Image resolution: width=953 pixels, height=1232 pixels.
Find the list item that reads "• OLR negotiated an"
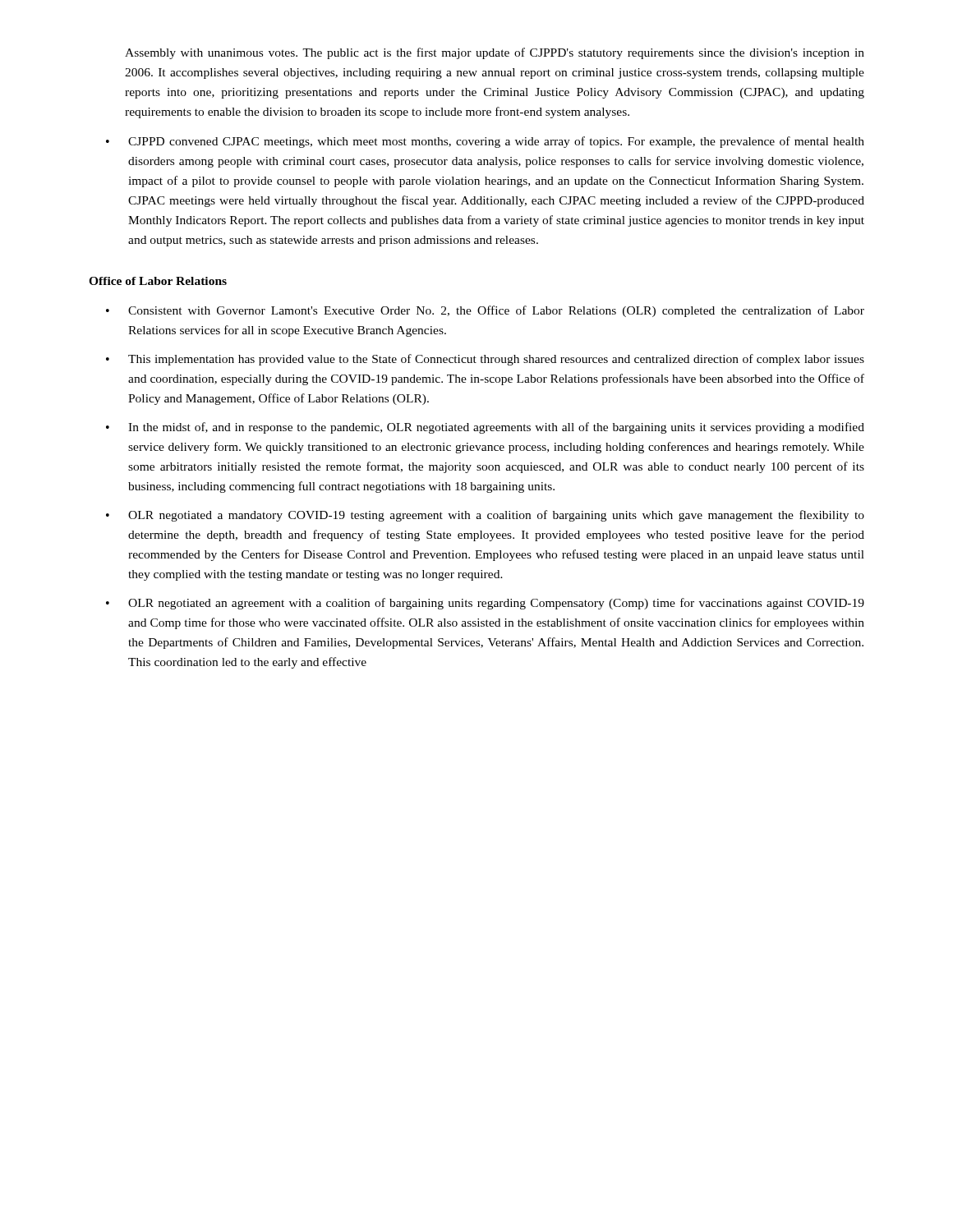click(x=485, y=633)
